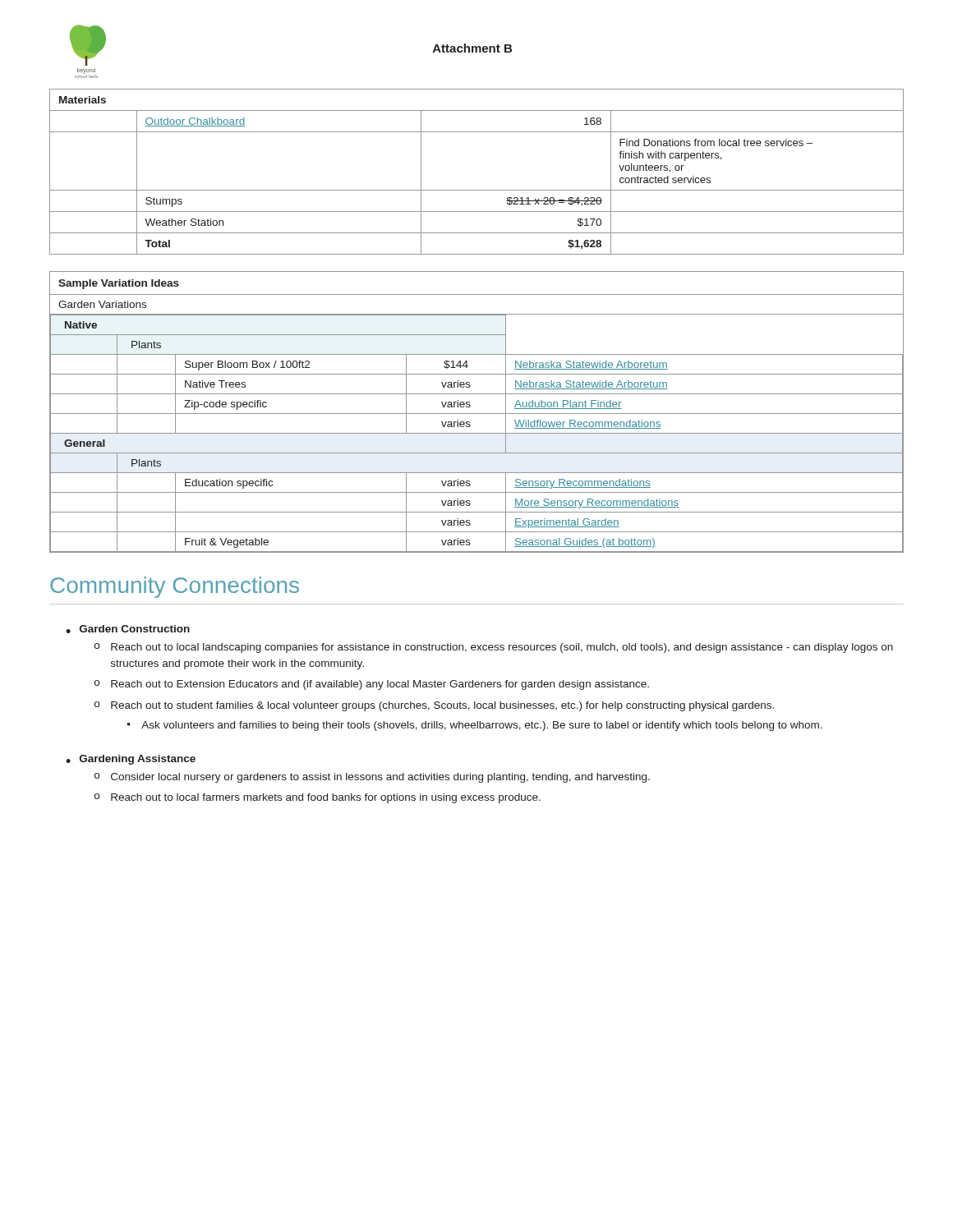Point to the passage starting "o Consider local nursery or"
Image resolution: width=953 pixels, height=1232 pixels.
(499, 777)
